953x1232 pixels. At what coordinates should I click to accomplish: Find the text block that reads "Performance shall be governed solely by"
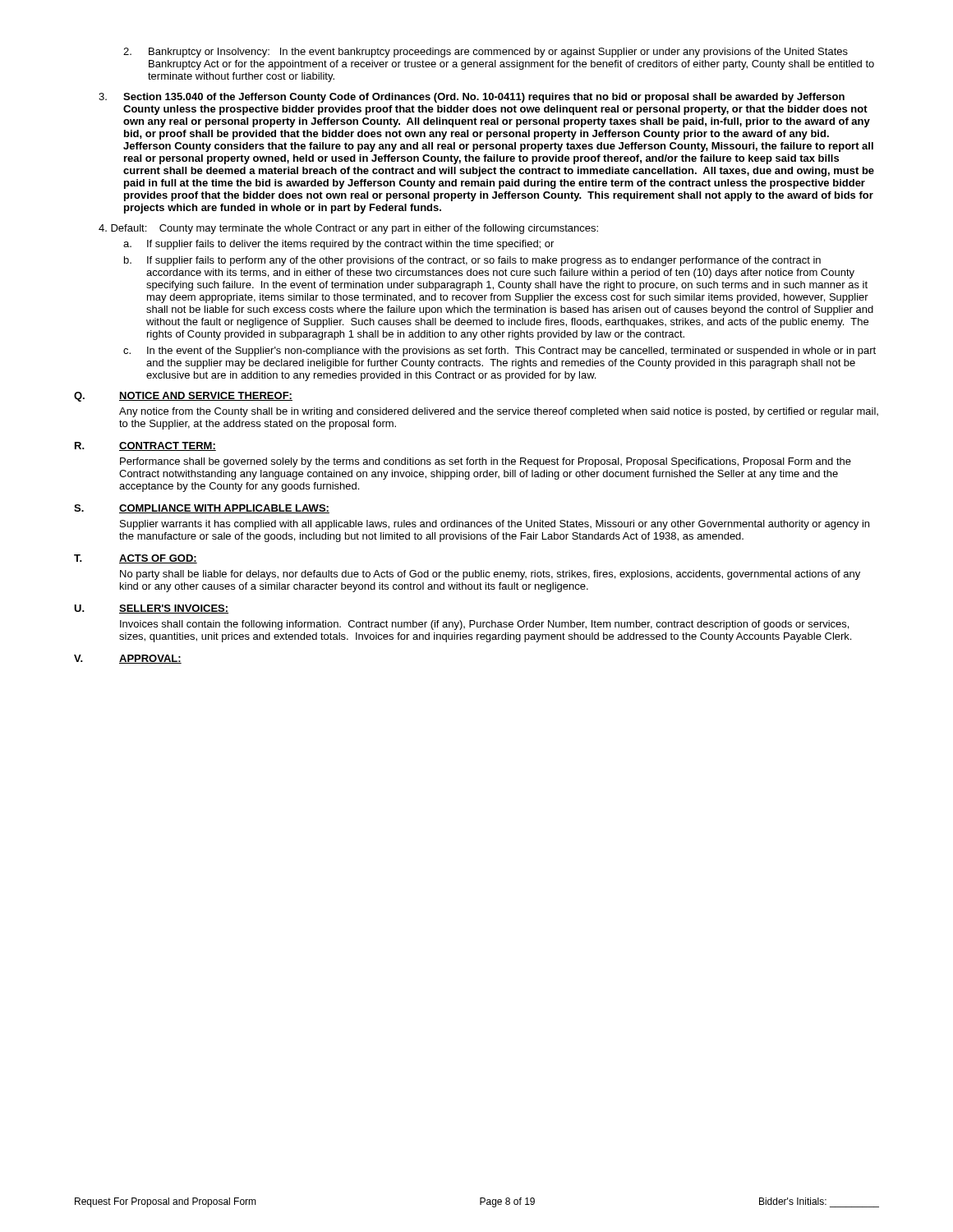click(485, 473)
